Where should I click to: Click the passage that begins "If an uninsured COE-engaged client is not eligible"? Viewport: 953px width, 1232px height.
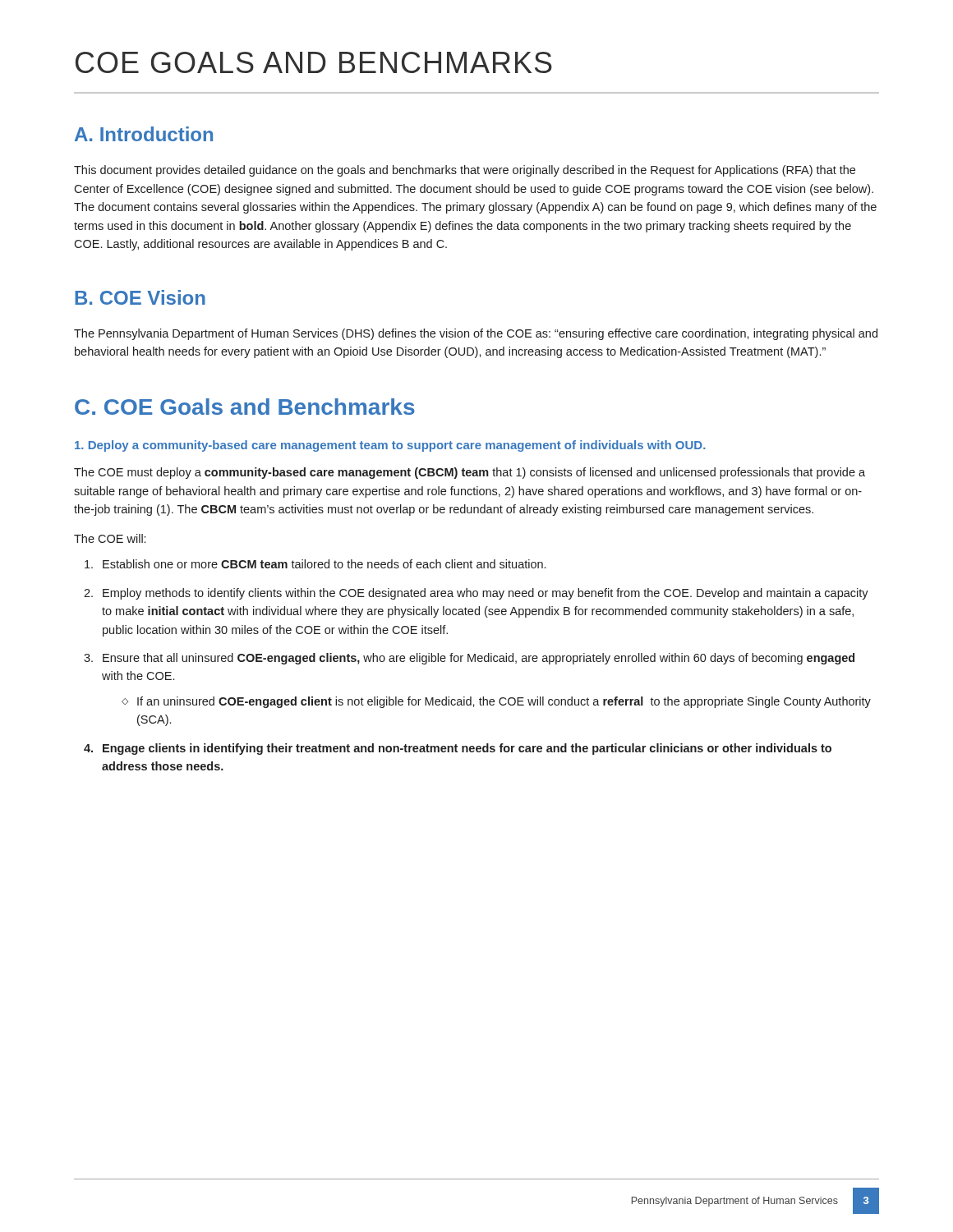pos(504,711)
